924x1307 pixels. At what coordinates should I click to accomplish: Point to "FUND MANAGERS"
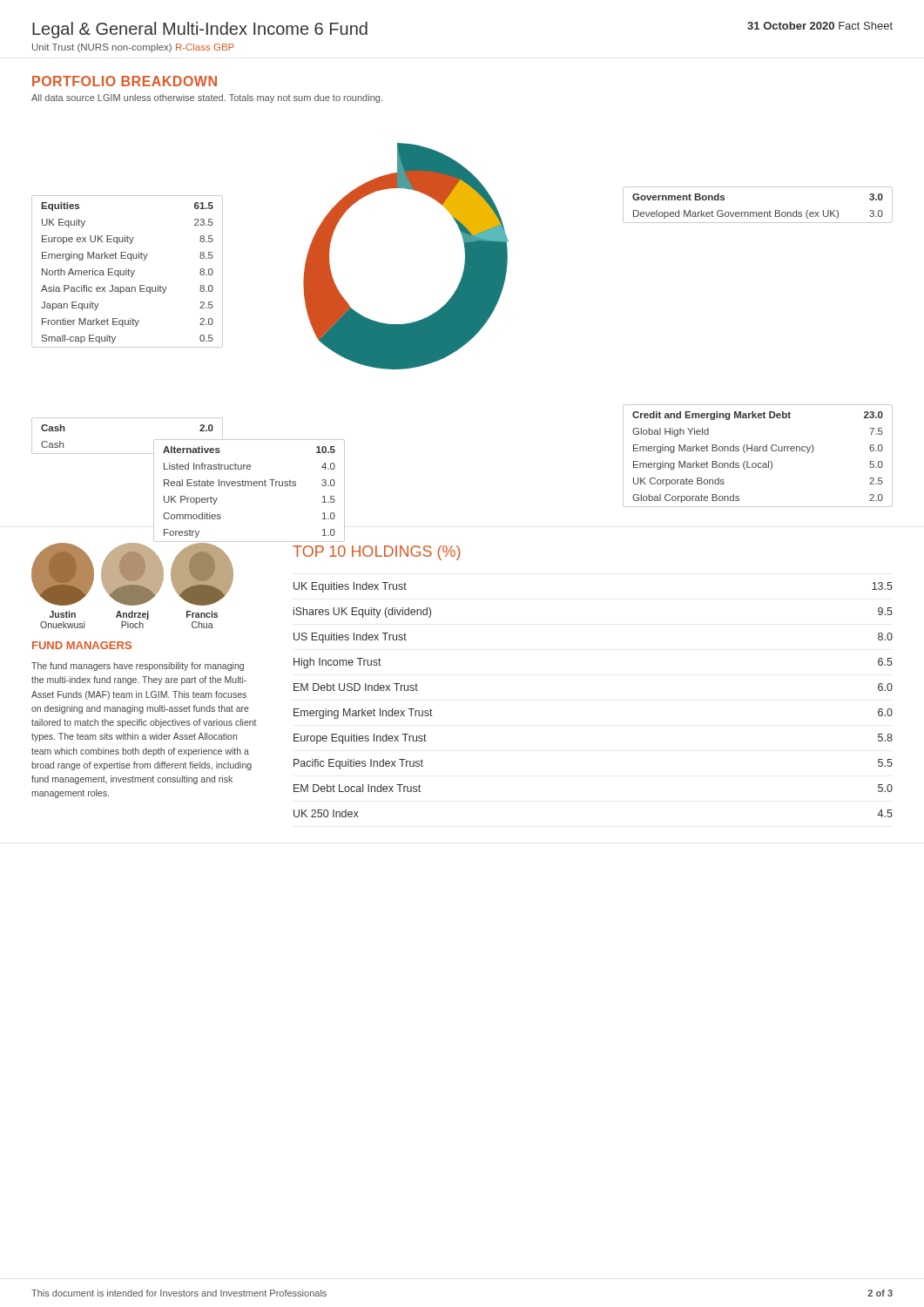coord(82,645)
